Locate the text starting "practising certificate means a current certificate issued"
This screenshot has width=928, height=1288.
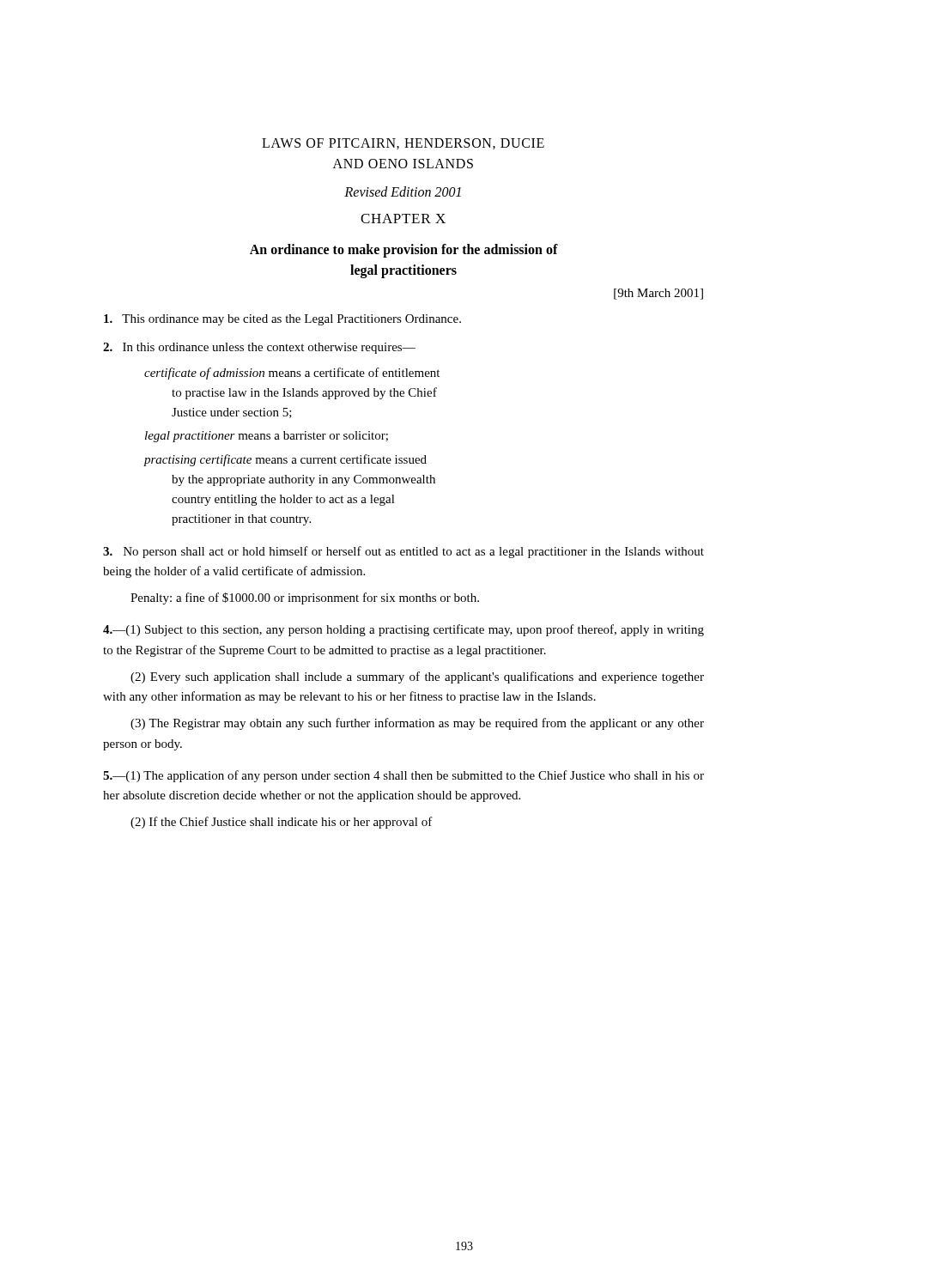coord(290,489)
